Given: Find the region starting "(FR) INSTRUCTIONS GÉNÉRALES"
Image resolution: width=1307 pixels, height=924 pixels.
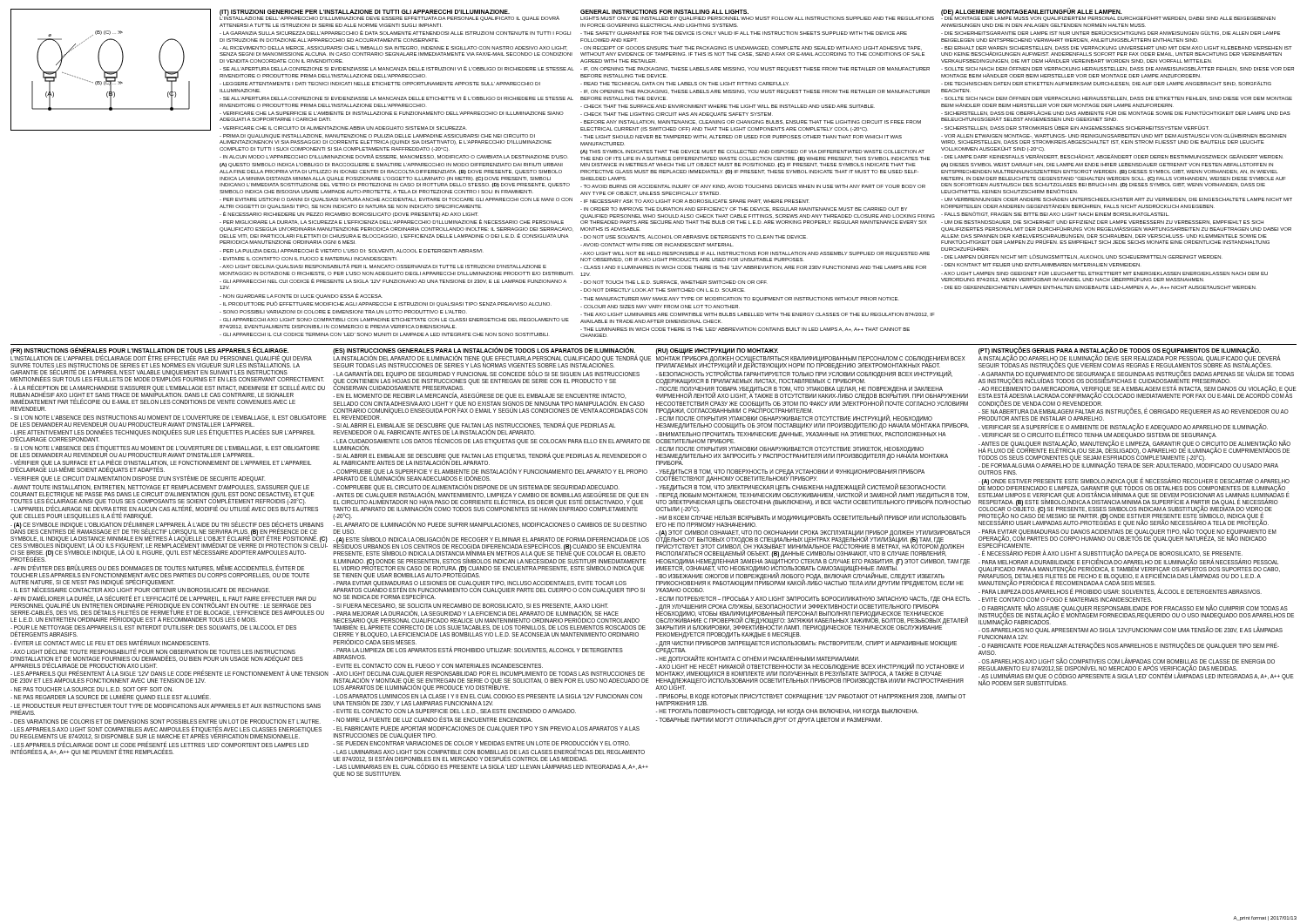Looking at the screenshot, I should coord(170,551).
